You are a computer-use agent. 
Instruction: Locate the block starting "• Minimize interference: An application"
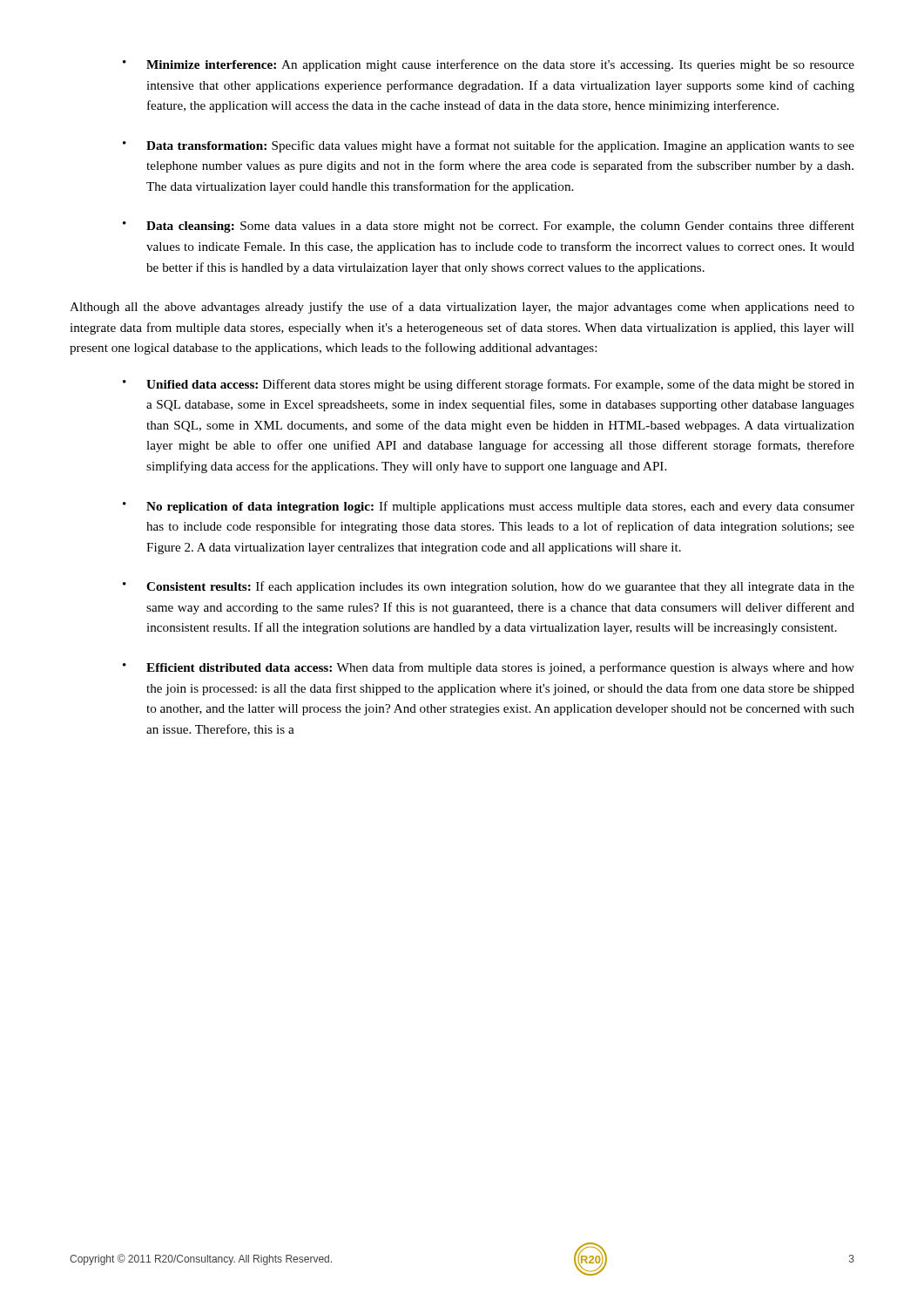(488, 85)
